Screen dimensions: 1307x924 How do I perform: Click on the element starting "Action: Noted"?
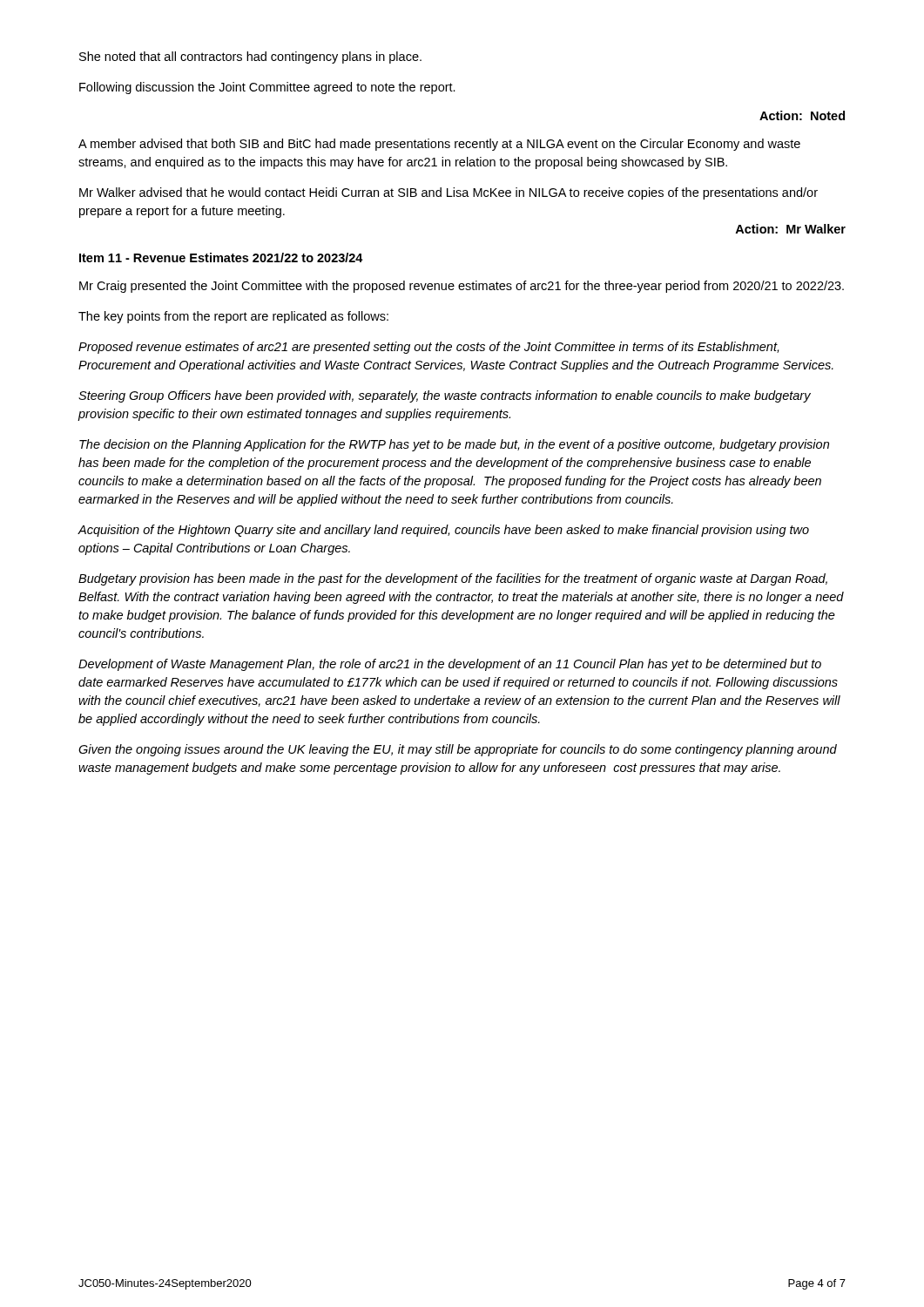(x=802, y=116)
